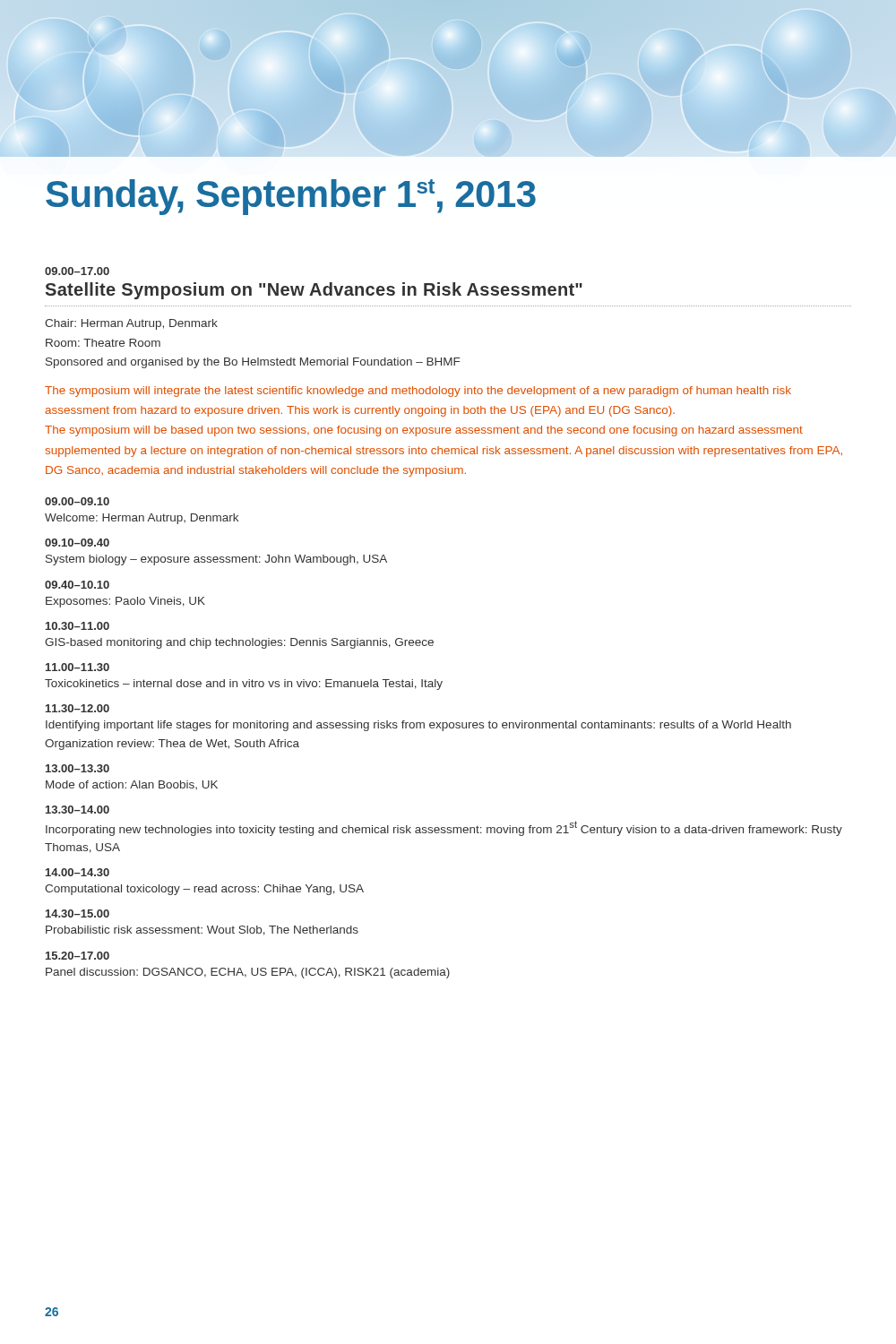
Task: Point to the text block starting "30–15.00 Probabilistic risk assessment: Wout Slob,"
Action: (78, 913)
